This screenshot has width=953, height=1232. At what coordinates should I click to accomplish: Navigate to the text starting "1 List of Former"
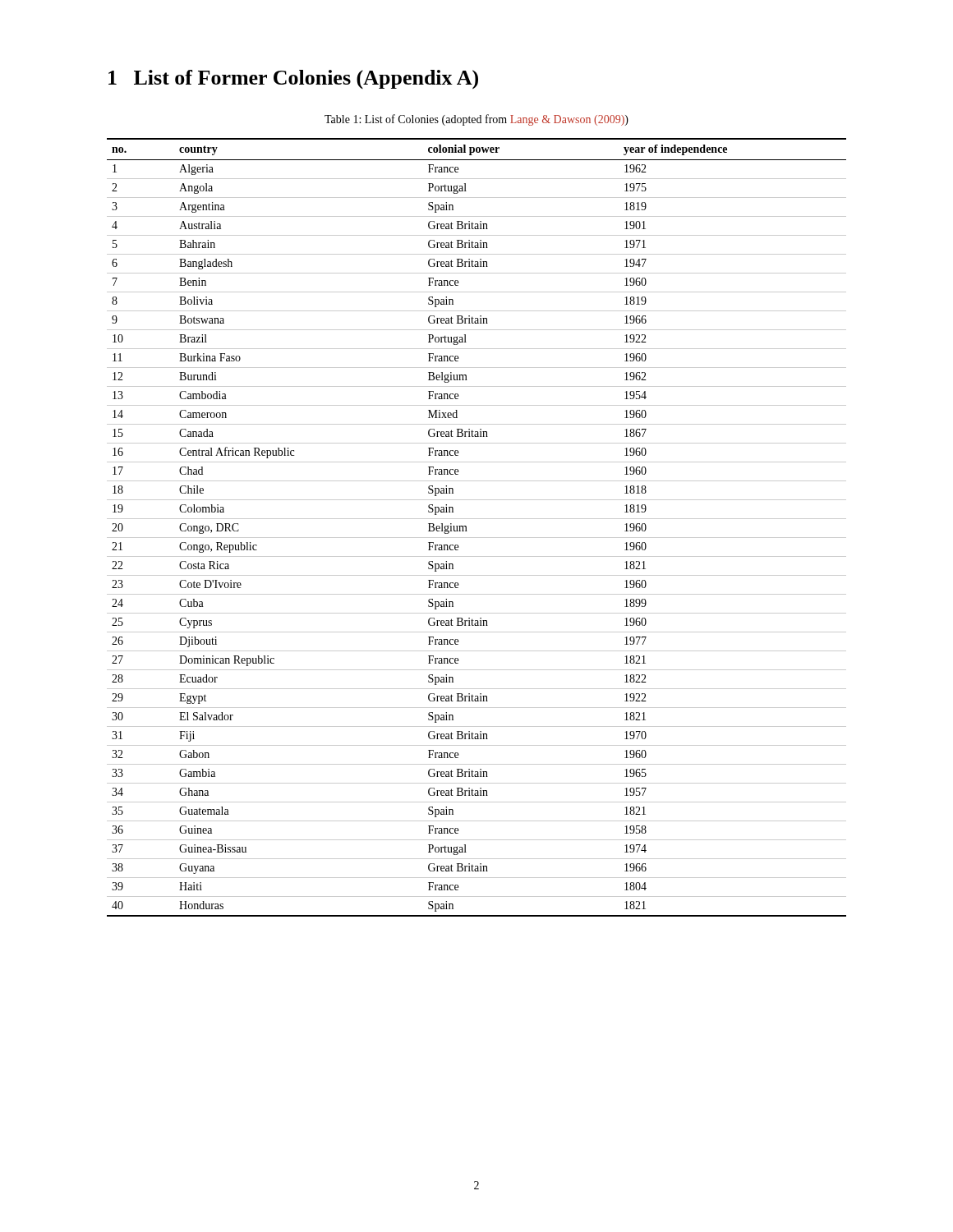pyautogui.click(x=293, y=78)
